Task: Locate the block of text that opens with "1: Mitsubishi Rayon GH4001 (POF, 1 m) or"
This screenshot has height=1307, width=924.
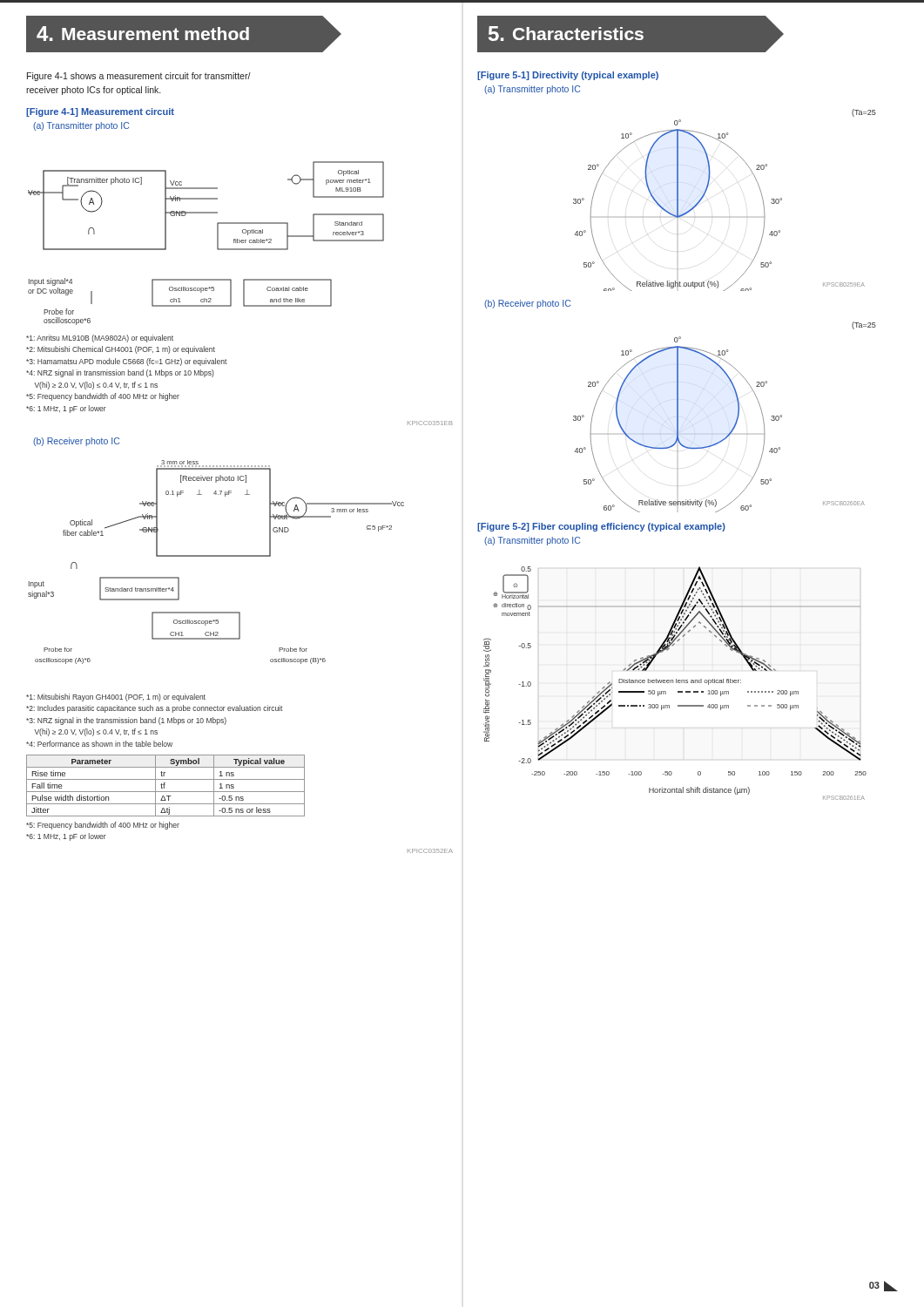Action: [x=154, y=720]
